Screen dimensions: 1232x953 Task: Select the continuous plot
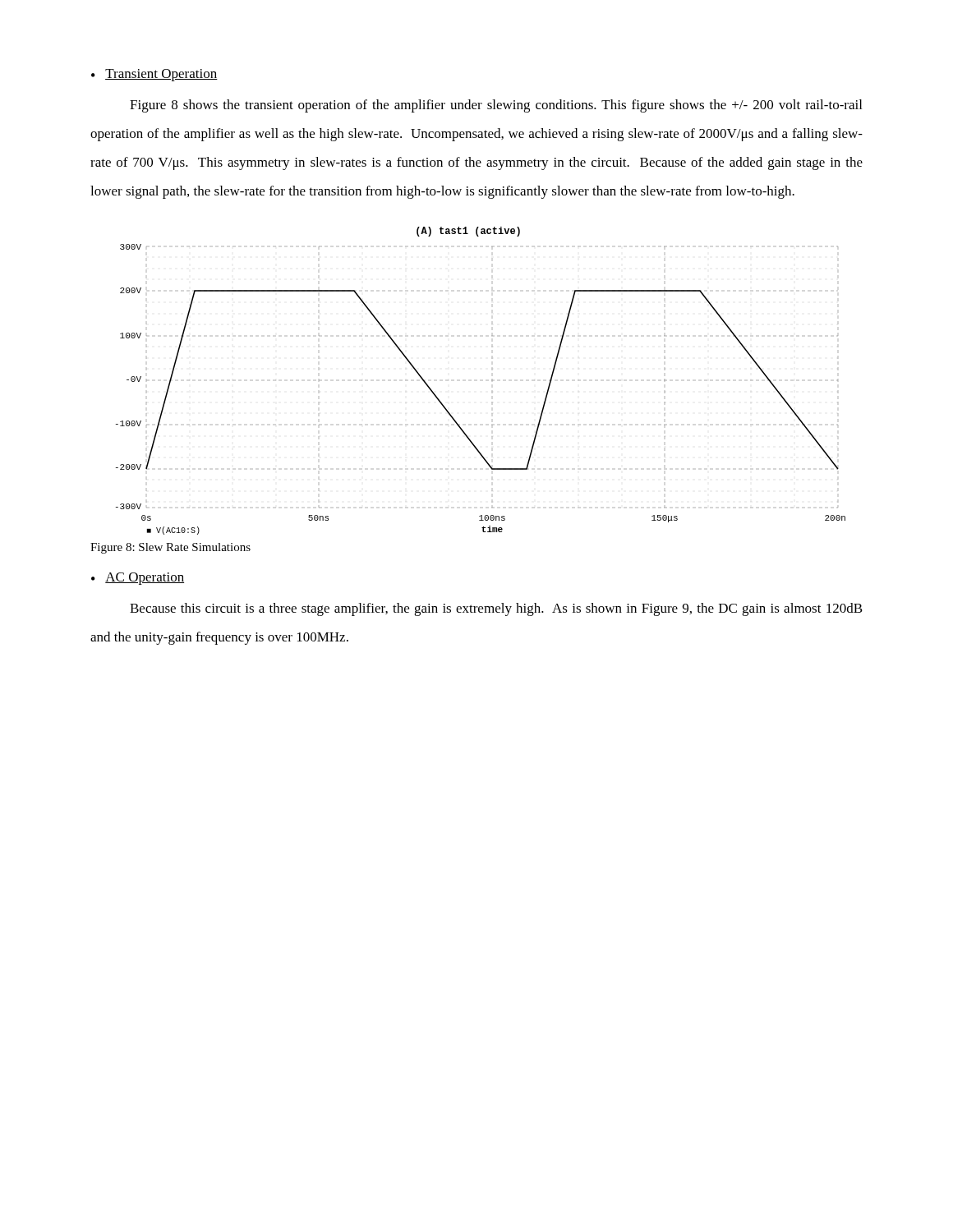pos(476,380)
